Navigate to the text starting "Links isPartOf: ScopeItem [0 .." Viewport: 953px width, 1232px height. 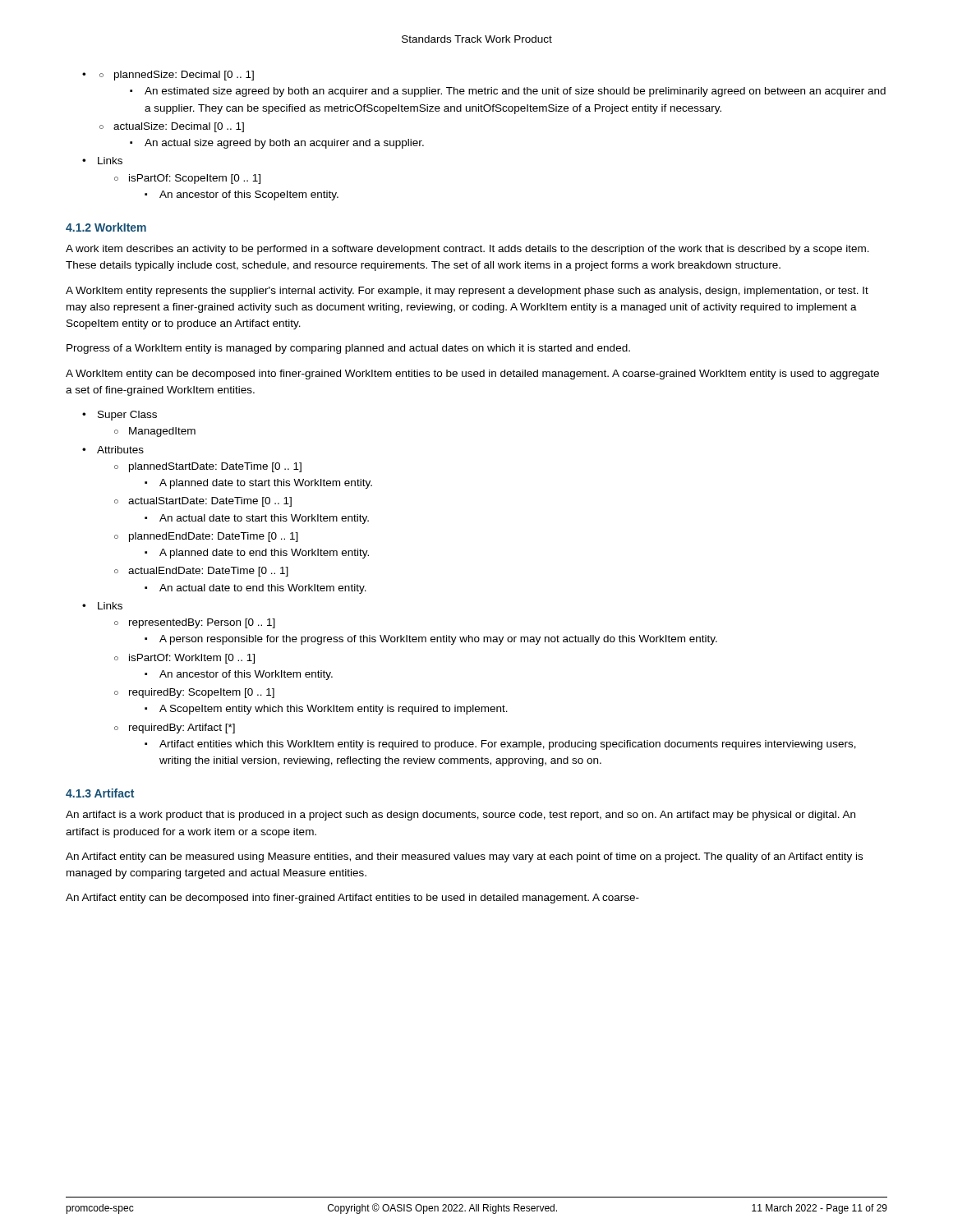click(110, 161)
